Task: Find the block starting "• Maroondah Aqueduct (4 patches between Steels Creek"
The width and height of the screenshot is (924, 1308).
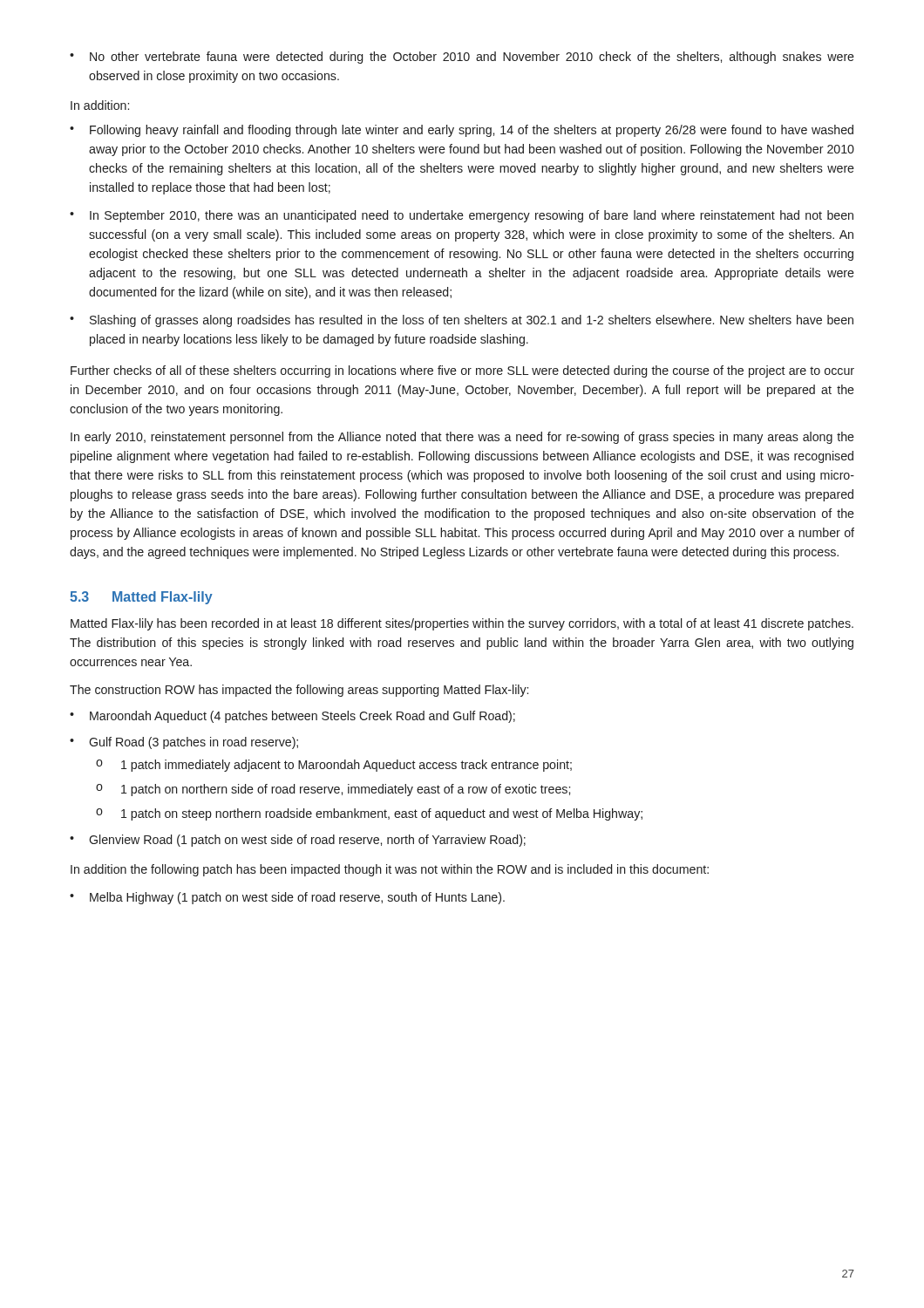Action: click(x=462, y=716)
